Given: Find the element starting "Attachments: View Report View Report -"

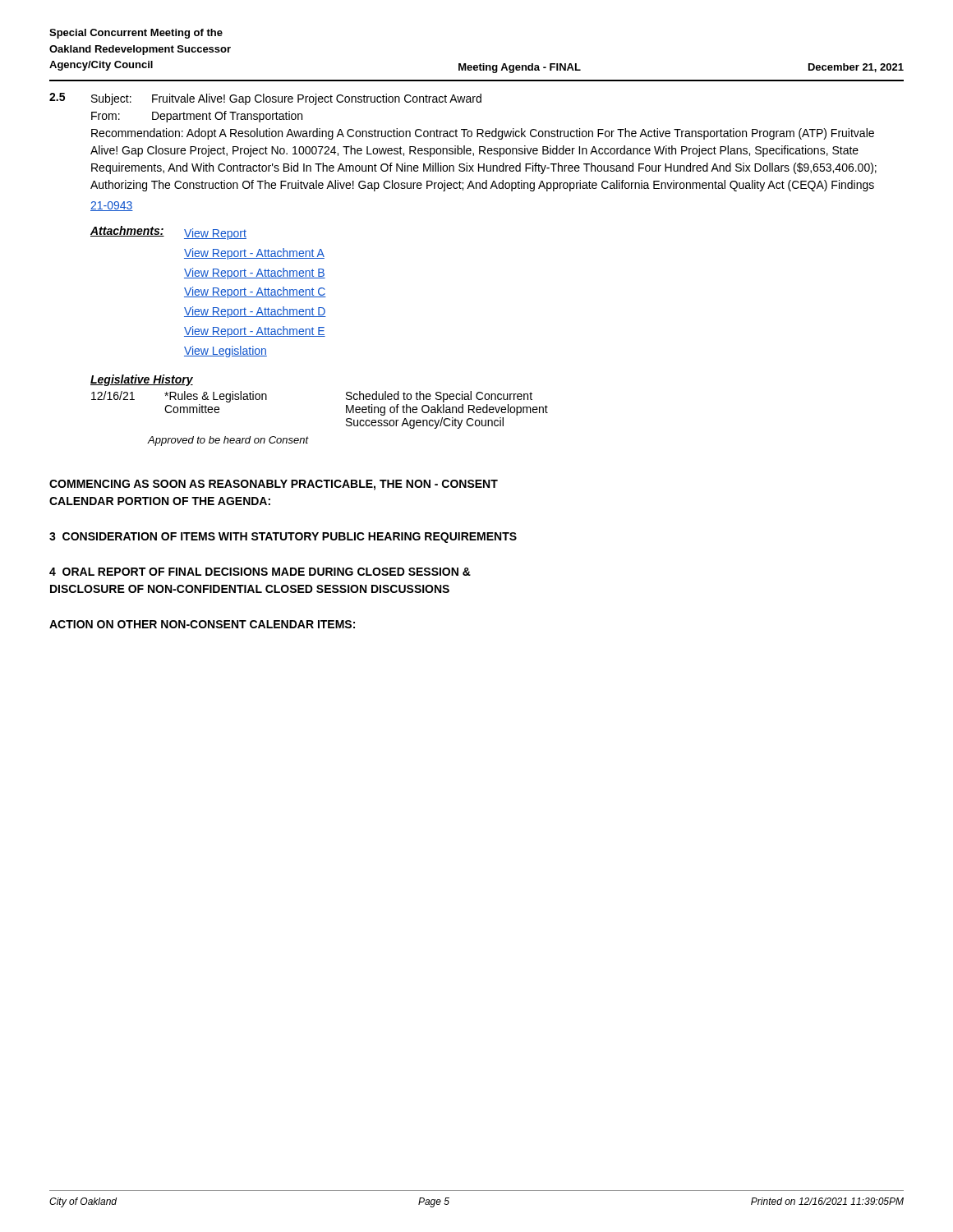Looking at the screenshot, I should 208,293.
